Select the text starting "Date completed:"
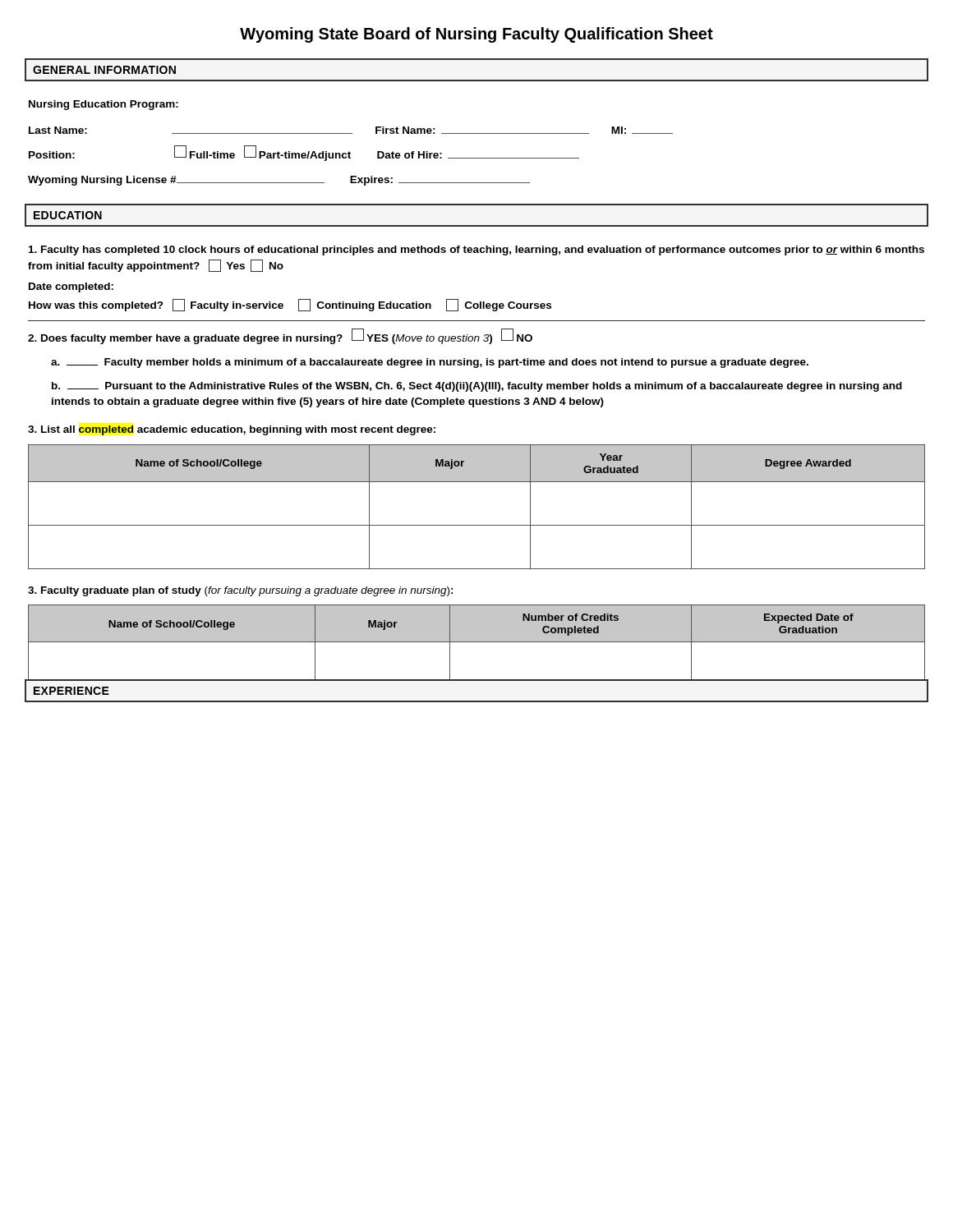 click(71, 286)
